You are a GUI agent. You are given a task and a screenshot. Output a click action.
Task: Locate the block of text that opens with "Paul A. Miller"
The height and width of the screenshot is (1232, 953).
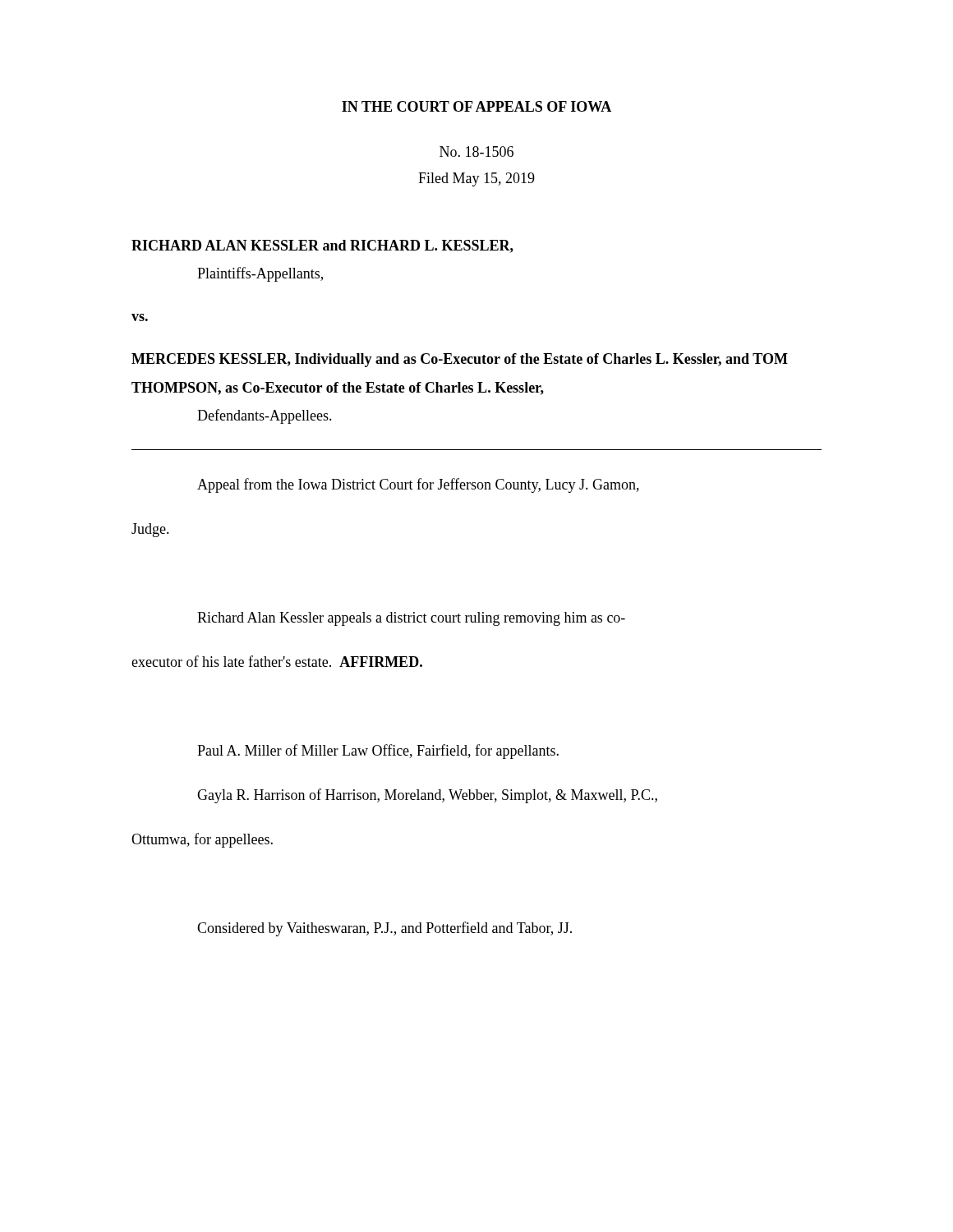[476, 751]
